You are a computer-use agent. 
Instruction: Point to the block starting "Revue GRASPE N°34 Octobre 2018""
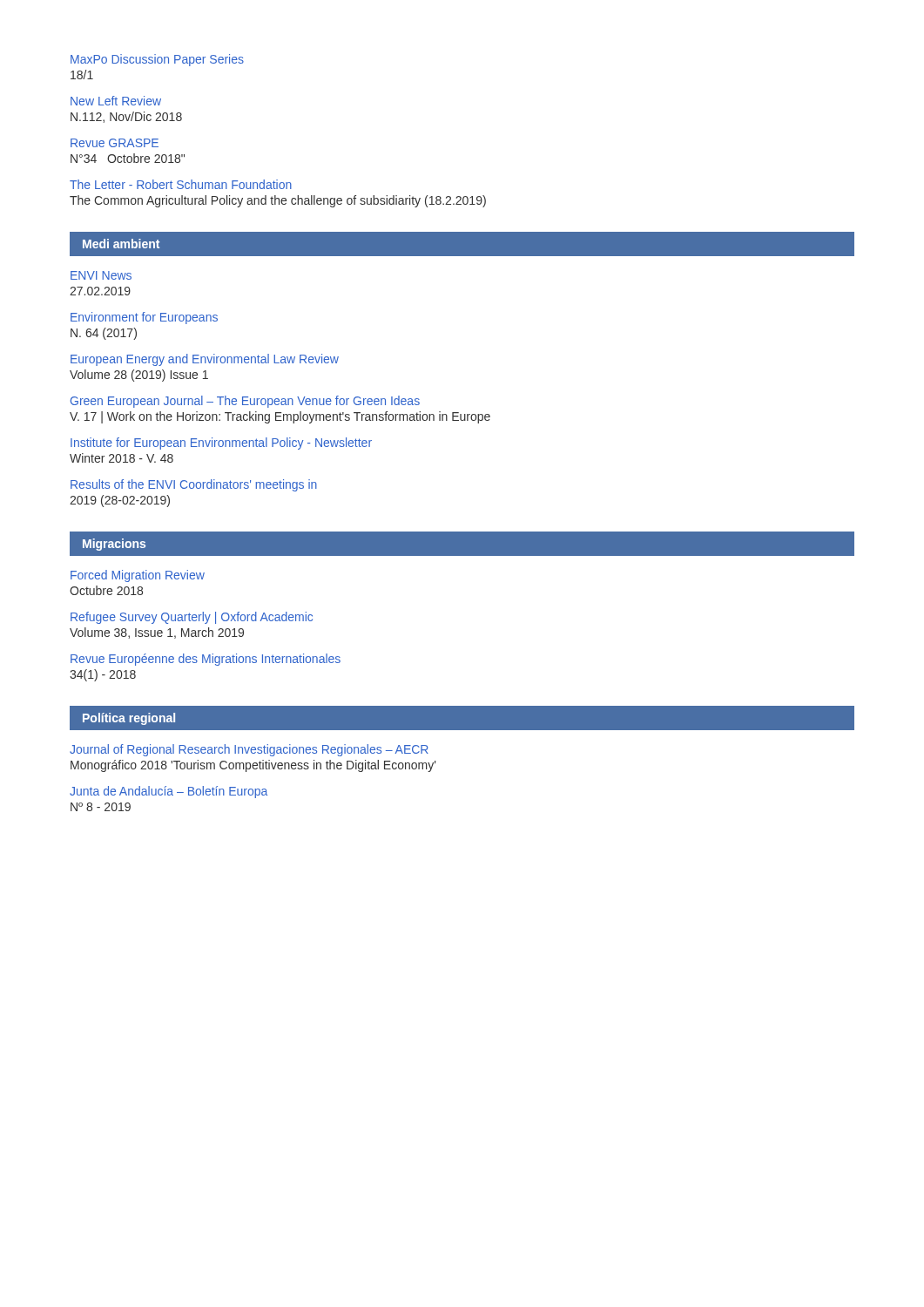coord(115,143)
